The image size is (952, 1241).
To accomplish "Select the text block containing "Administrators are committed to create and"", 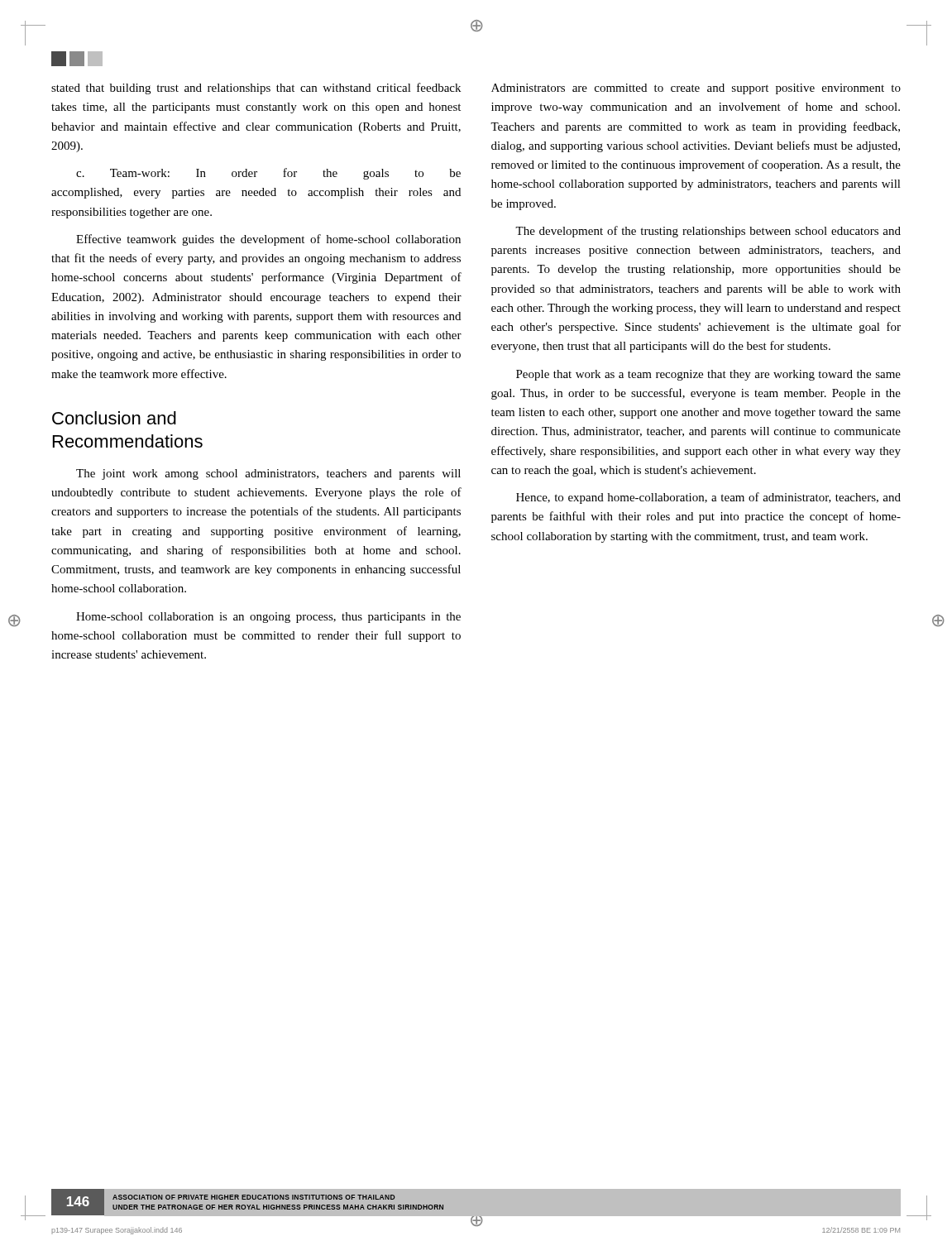I will [x=696, y=146].
